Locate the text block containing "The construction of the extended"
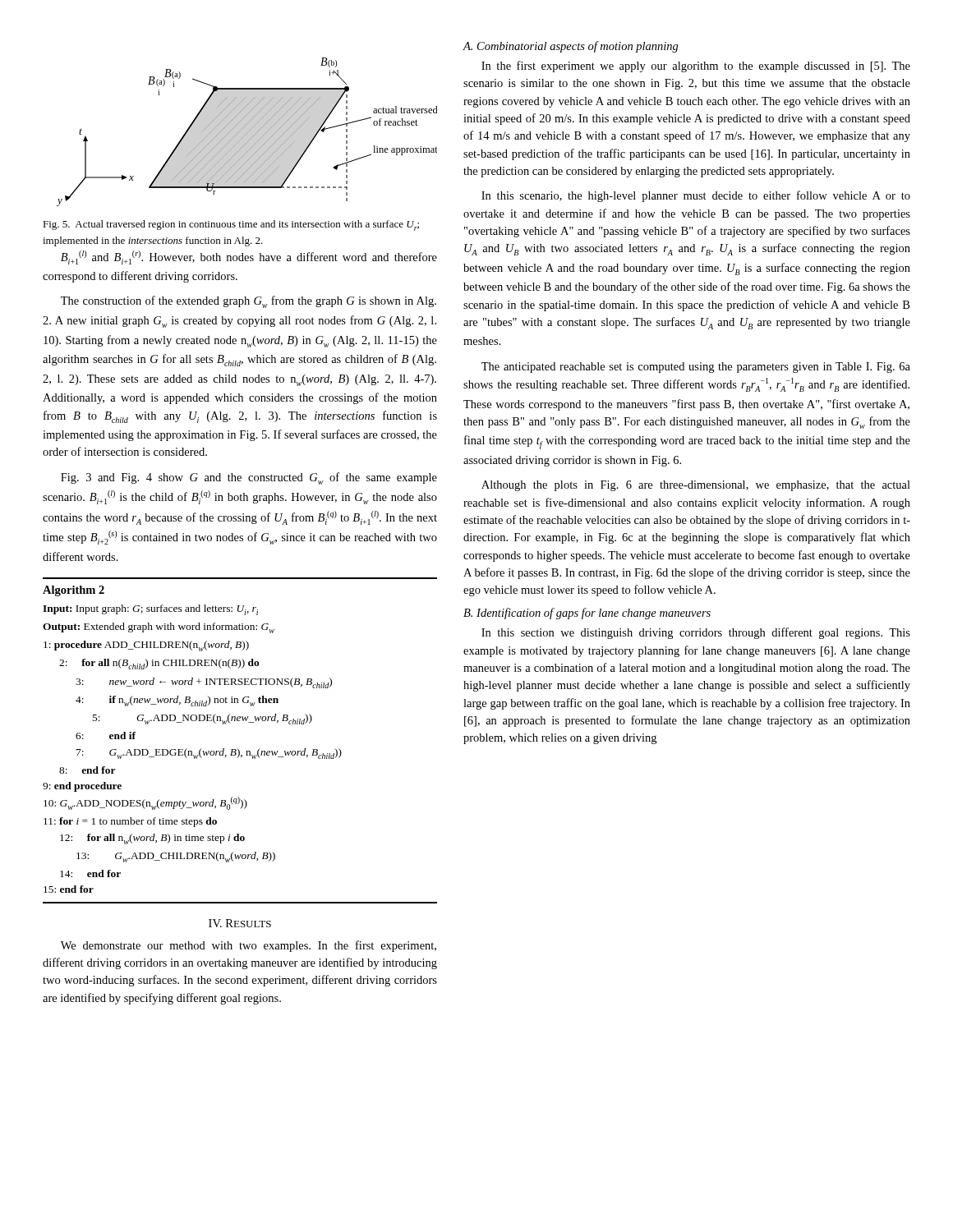The image size is (953, 1232). [x=240, y=376]
